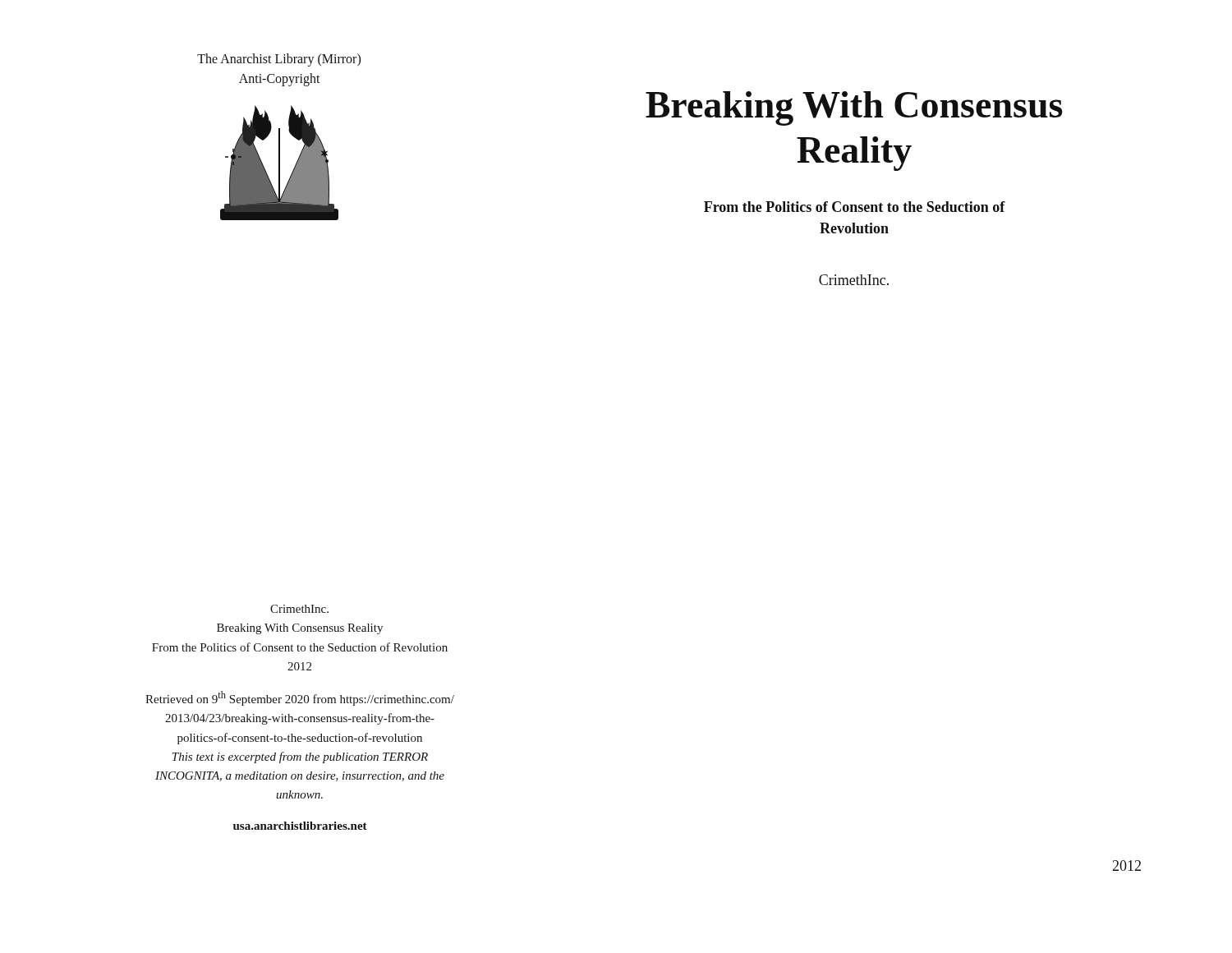Select the illustration
This screenshot has height=953, width=1232.
coord(279,177)
